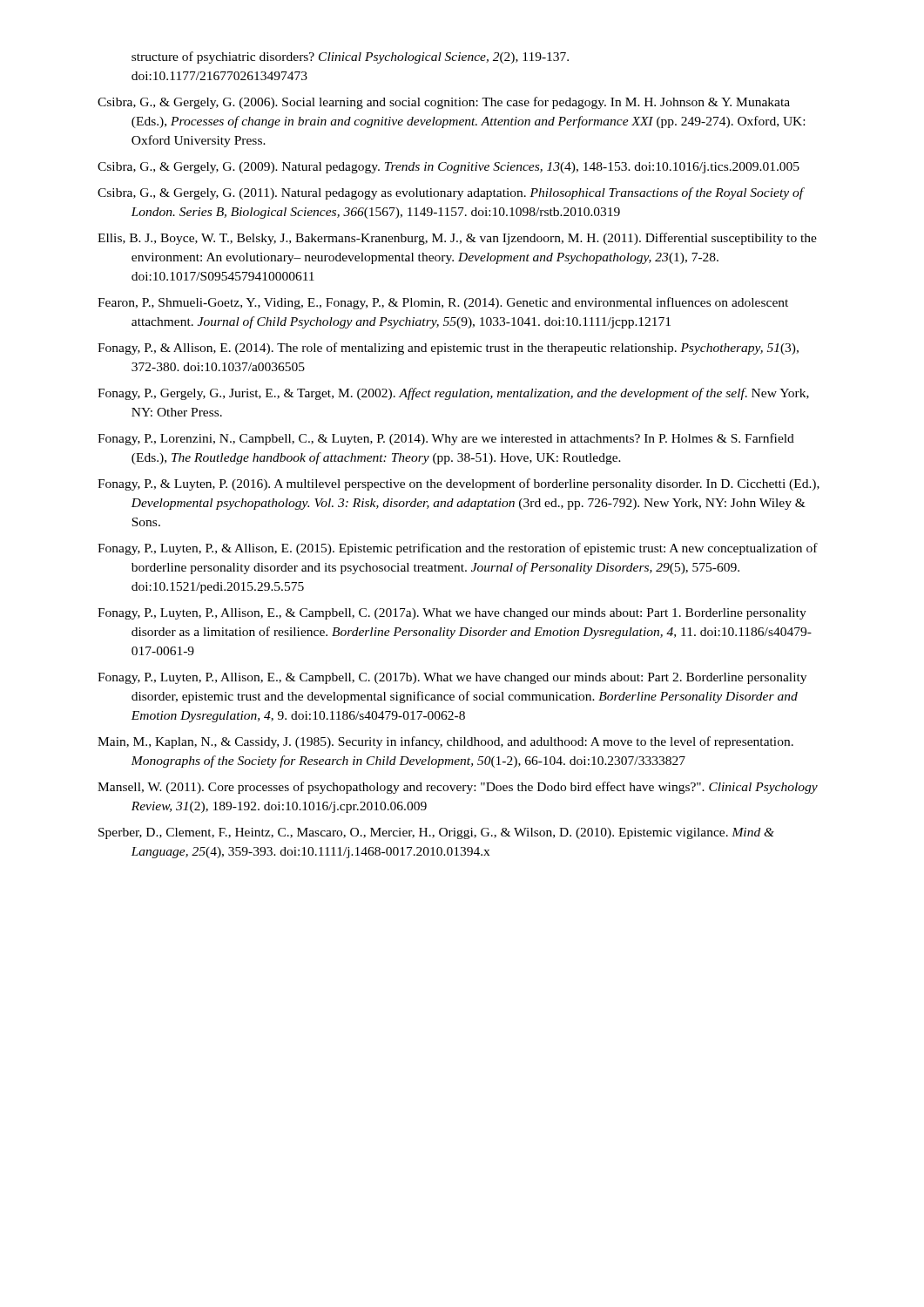The image size is (924, 1307).
Task: Click on the list item that reads "Fonagy, P., & Allison, E. (2014). The role"
Action: click(x=448, y=357)
